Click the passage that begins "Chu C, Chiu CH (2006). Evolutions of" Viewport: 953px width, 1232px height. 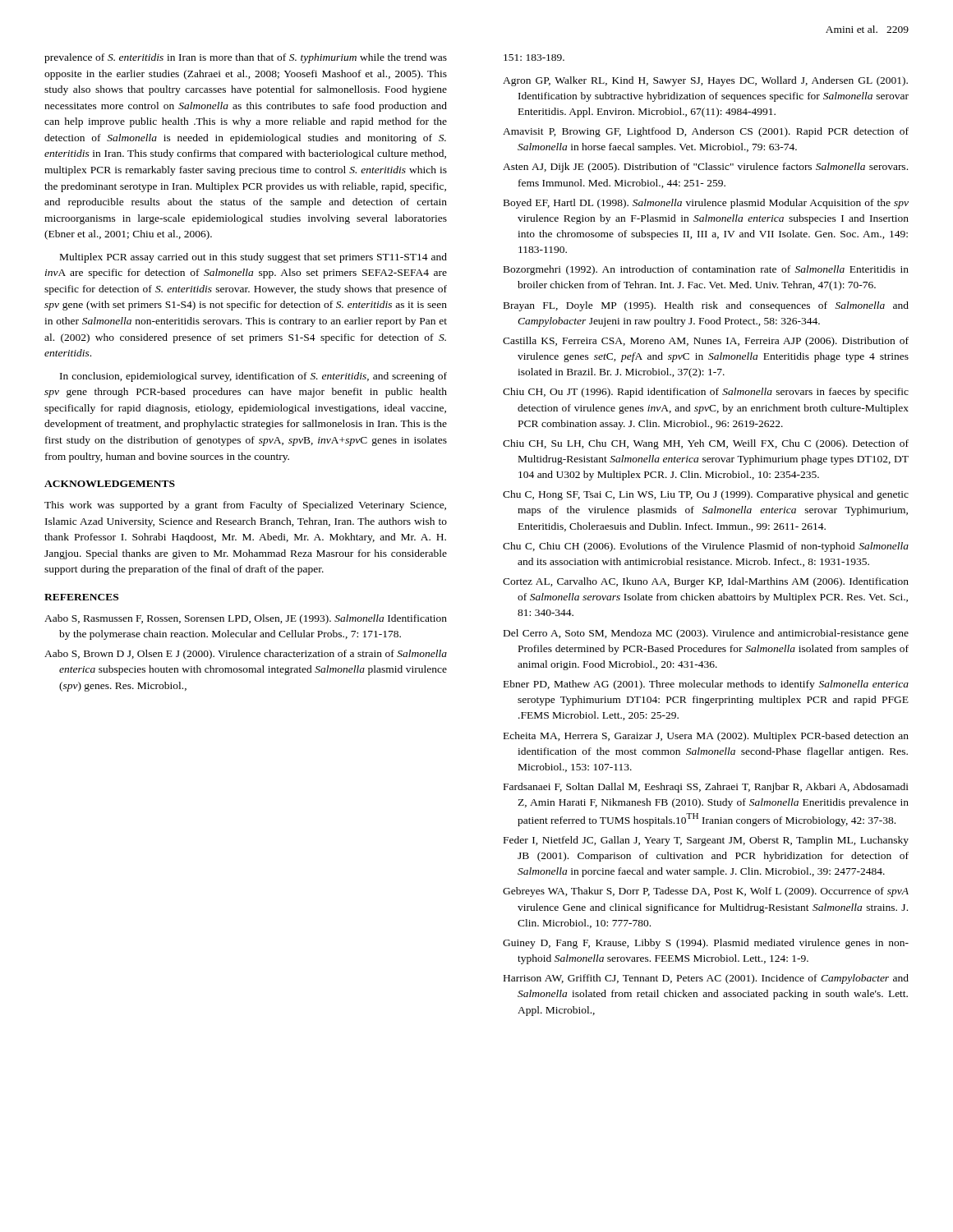tap(706, 553)
